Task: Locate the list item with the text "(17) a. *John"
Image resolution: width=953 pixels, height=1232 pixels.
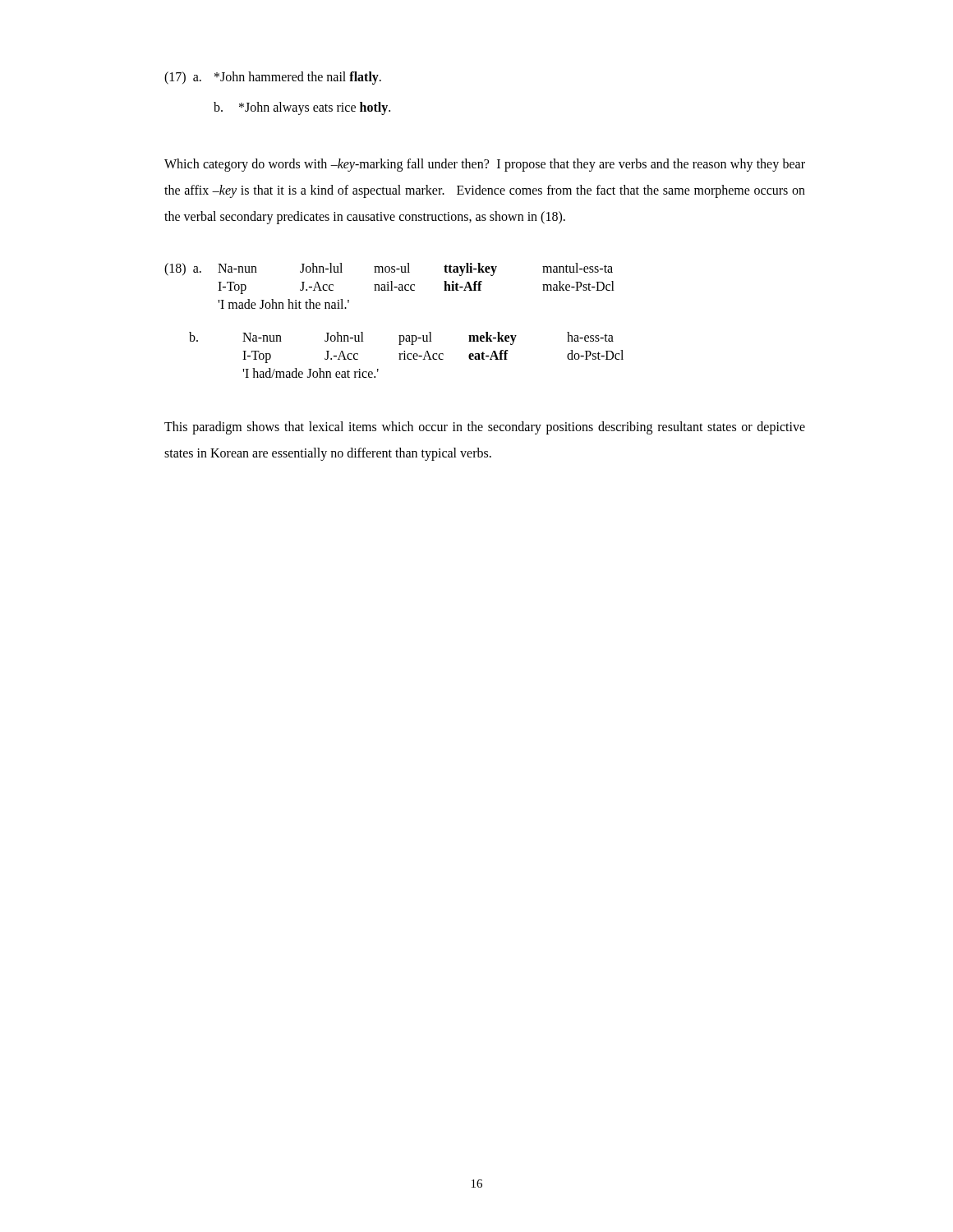Action: 273,78
